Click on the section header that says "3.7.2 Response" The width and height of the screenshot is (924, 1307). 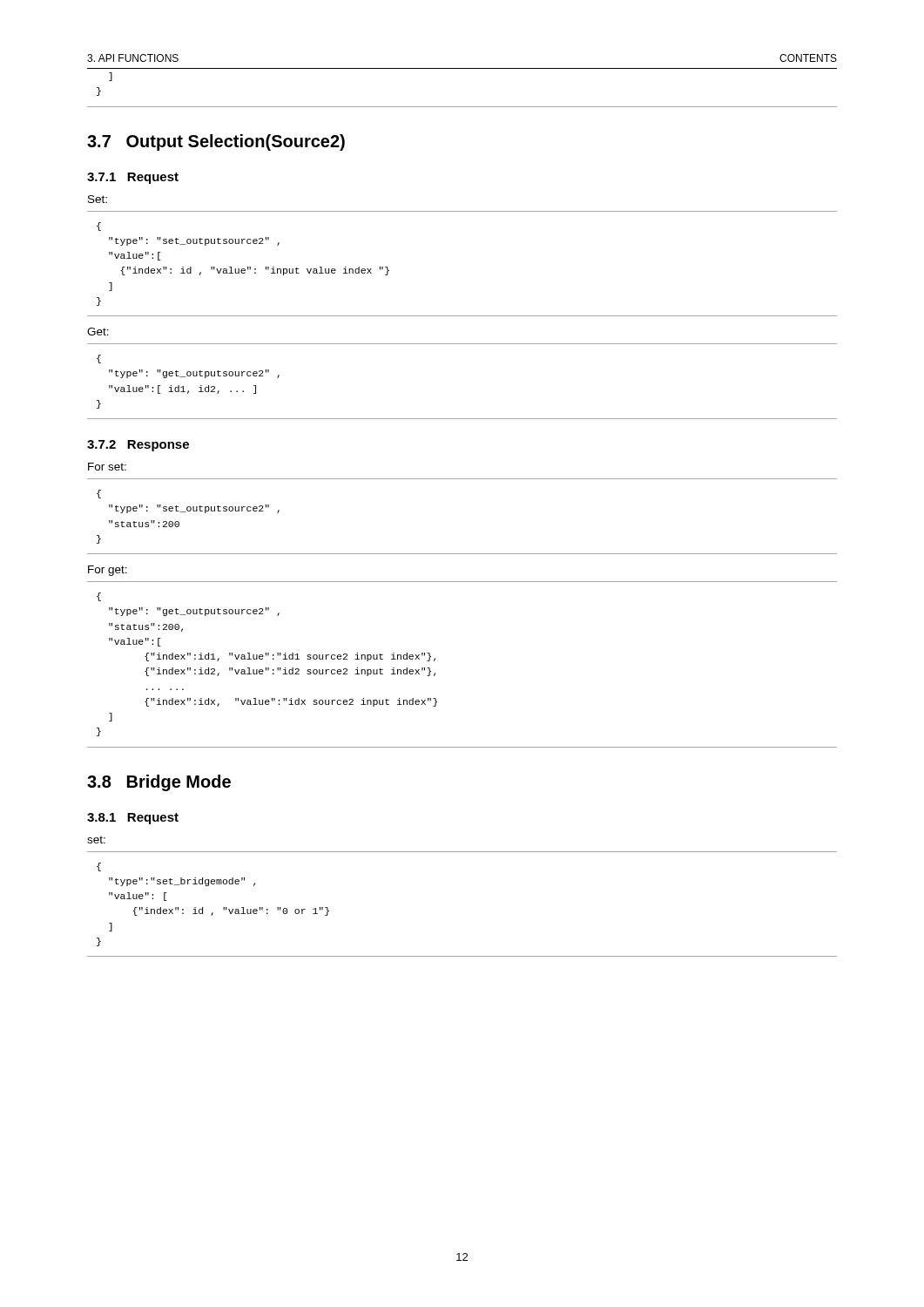click(138, 444)
